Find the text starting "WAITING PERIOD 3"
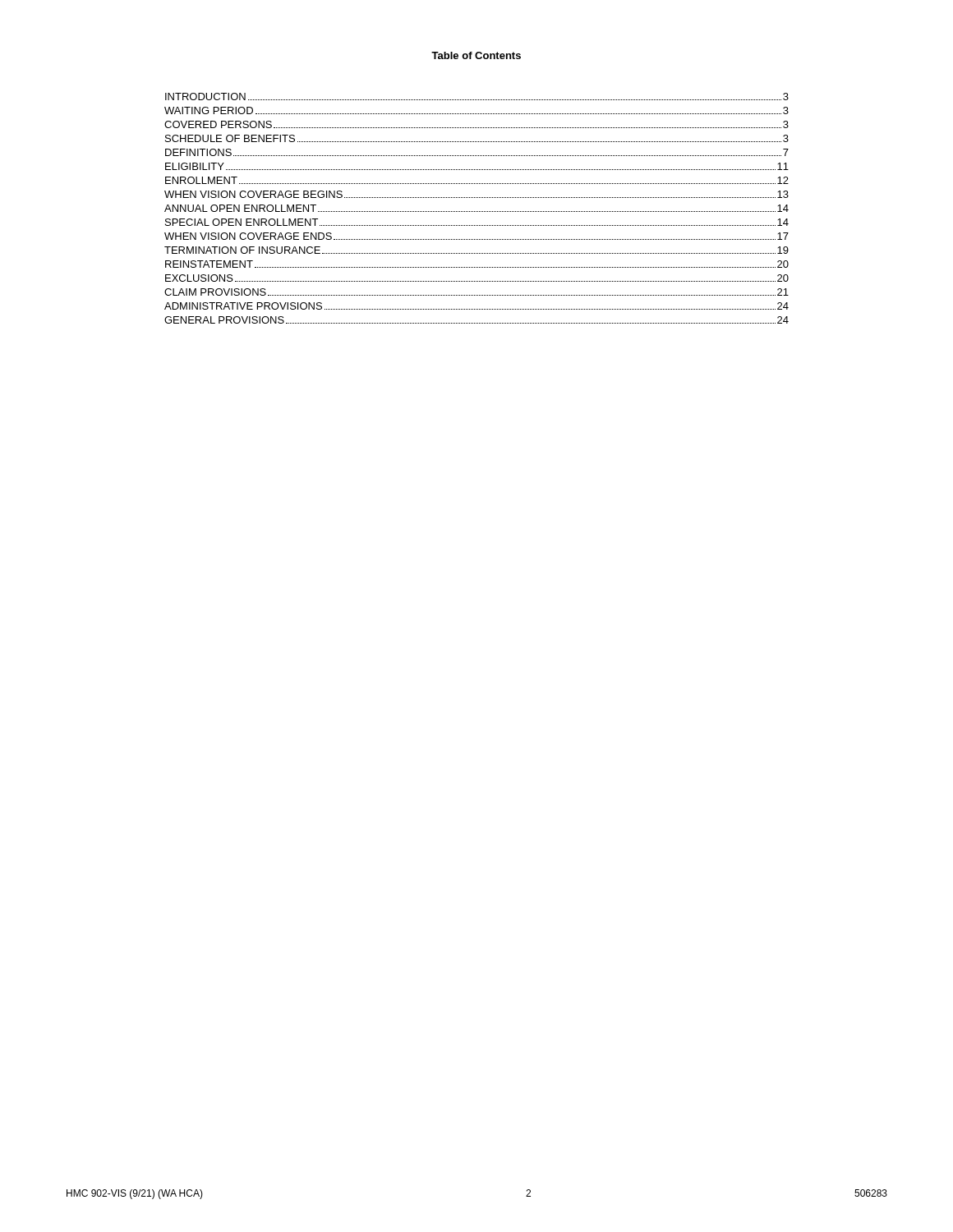 [476, 111]
